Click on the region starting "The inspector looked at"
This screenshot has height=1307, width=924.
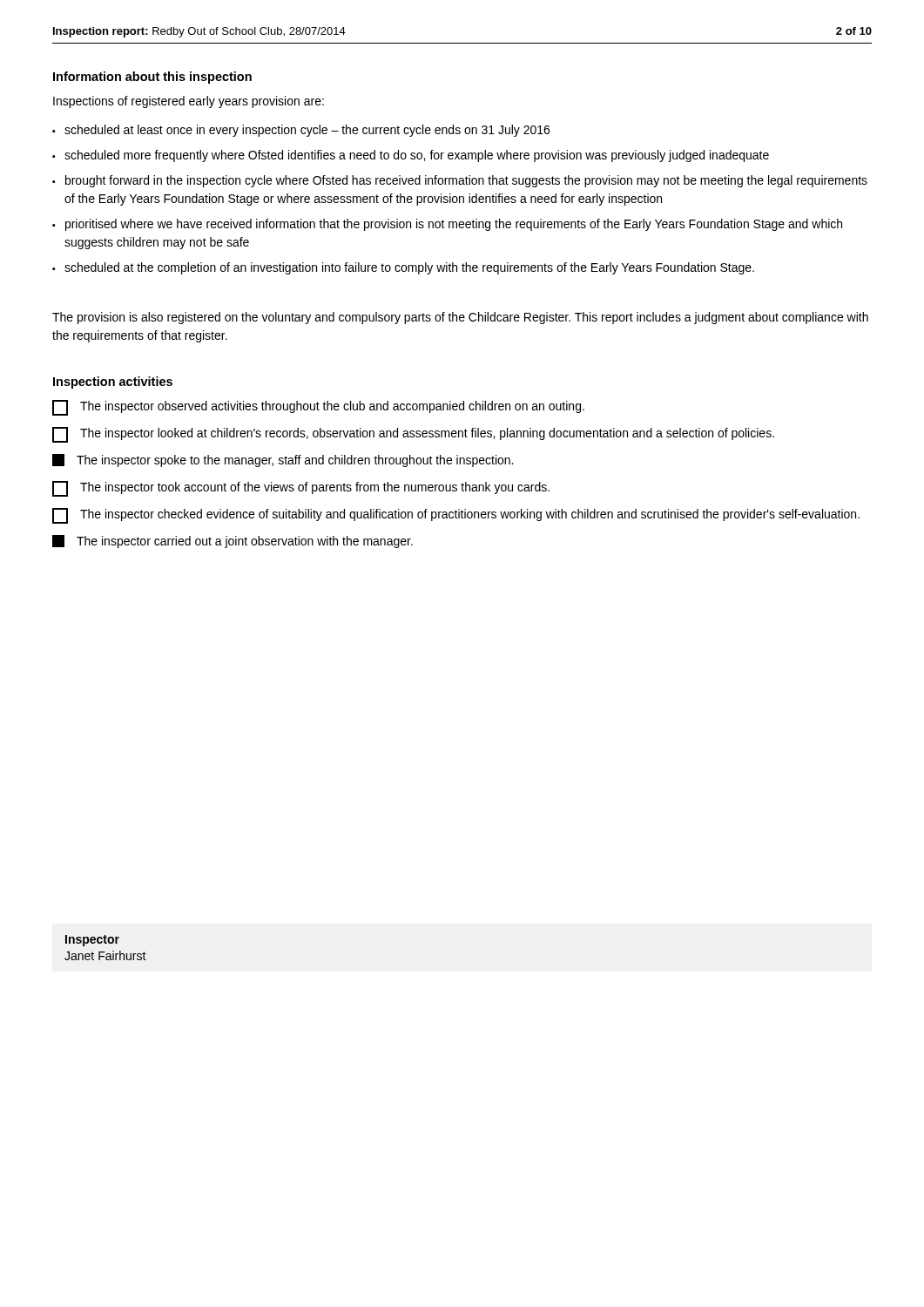(462, 434)
